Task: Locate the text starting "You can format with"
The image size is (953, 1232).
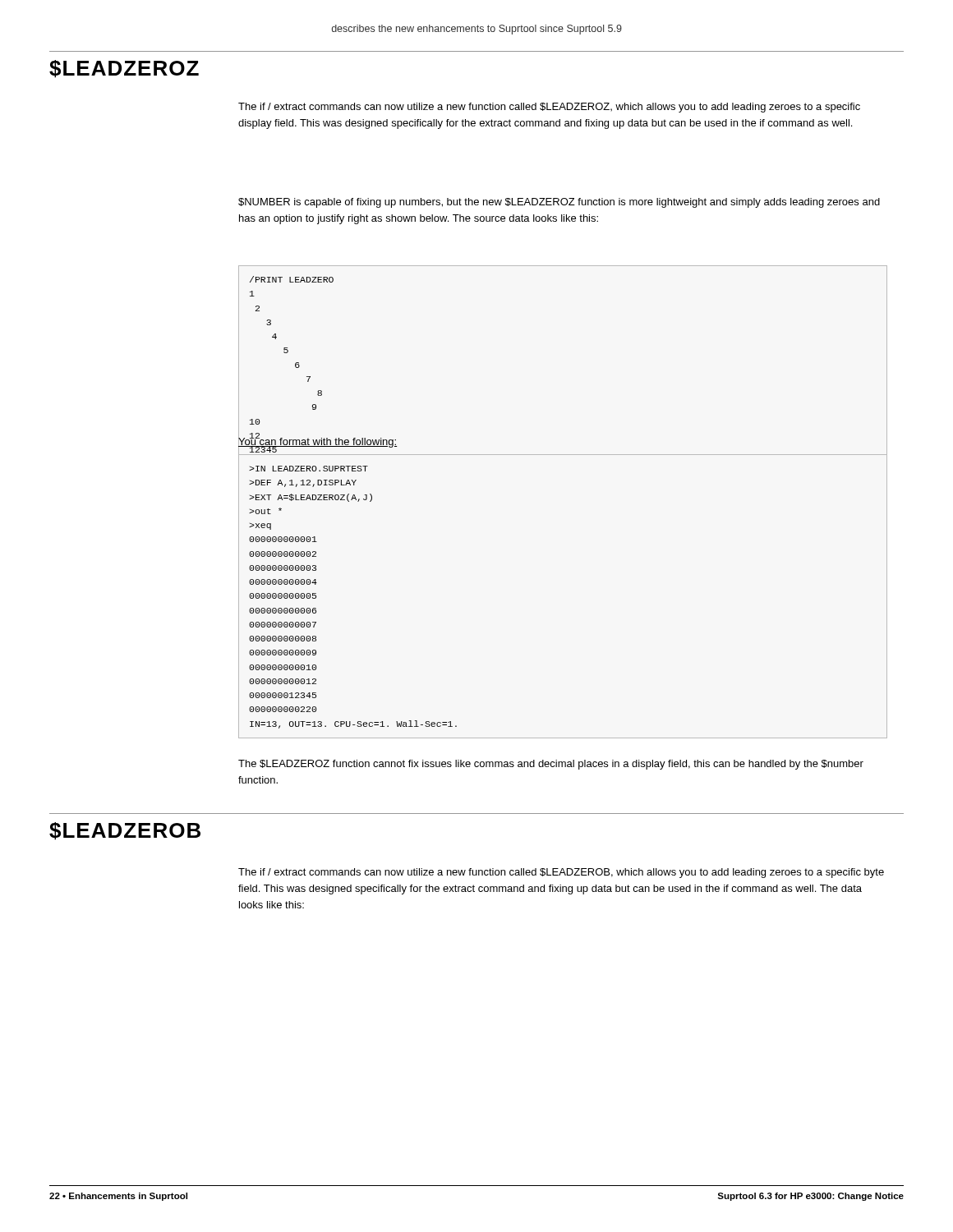Action: pyautogui.click(x=318, y=441)
